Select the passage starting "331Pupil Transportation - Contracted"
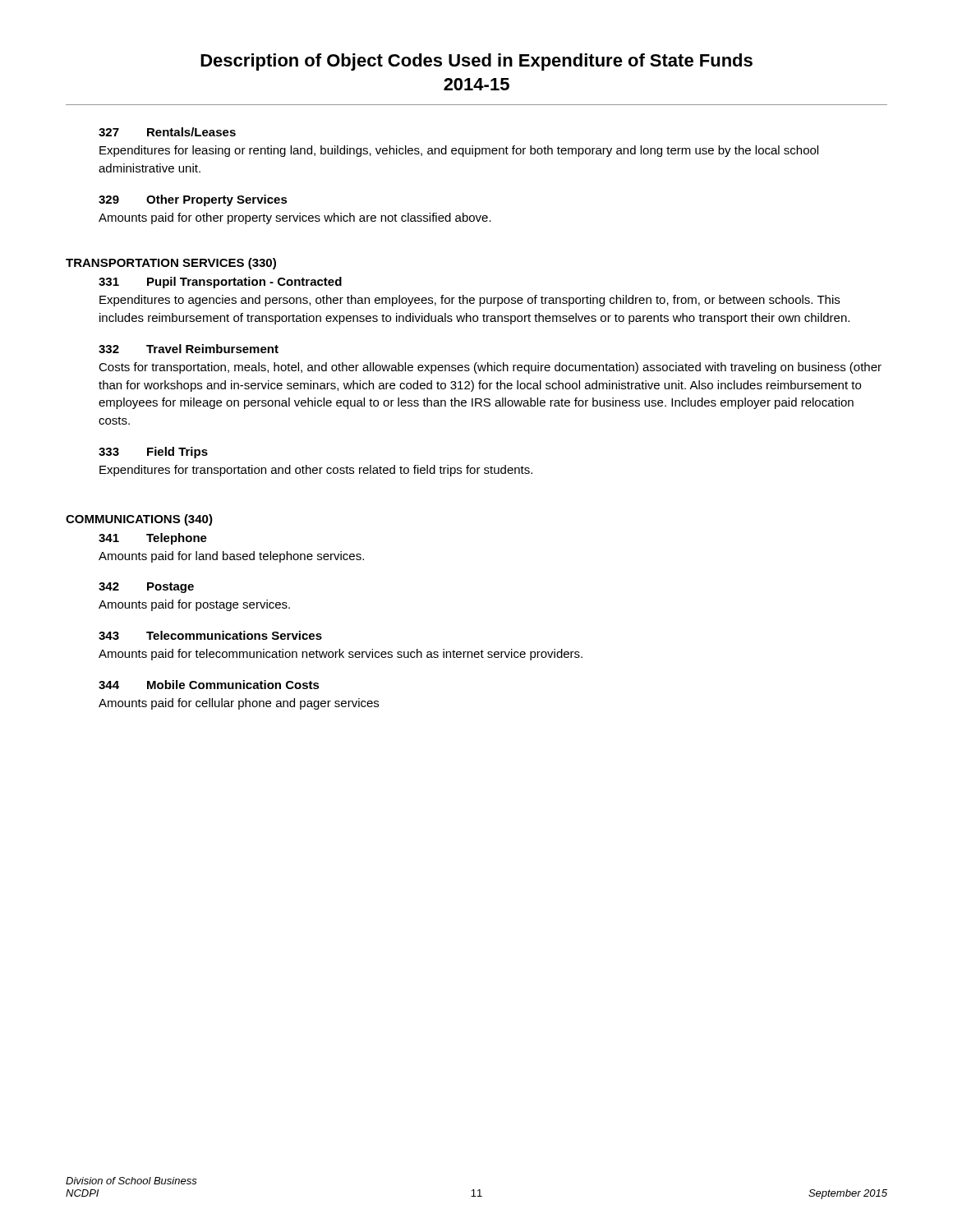This screenshot has width=953, height=1232. [x=220, y=282]
